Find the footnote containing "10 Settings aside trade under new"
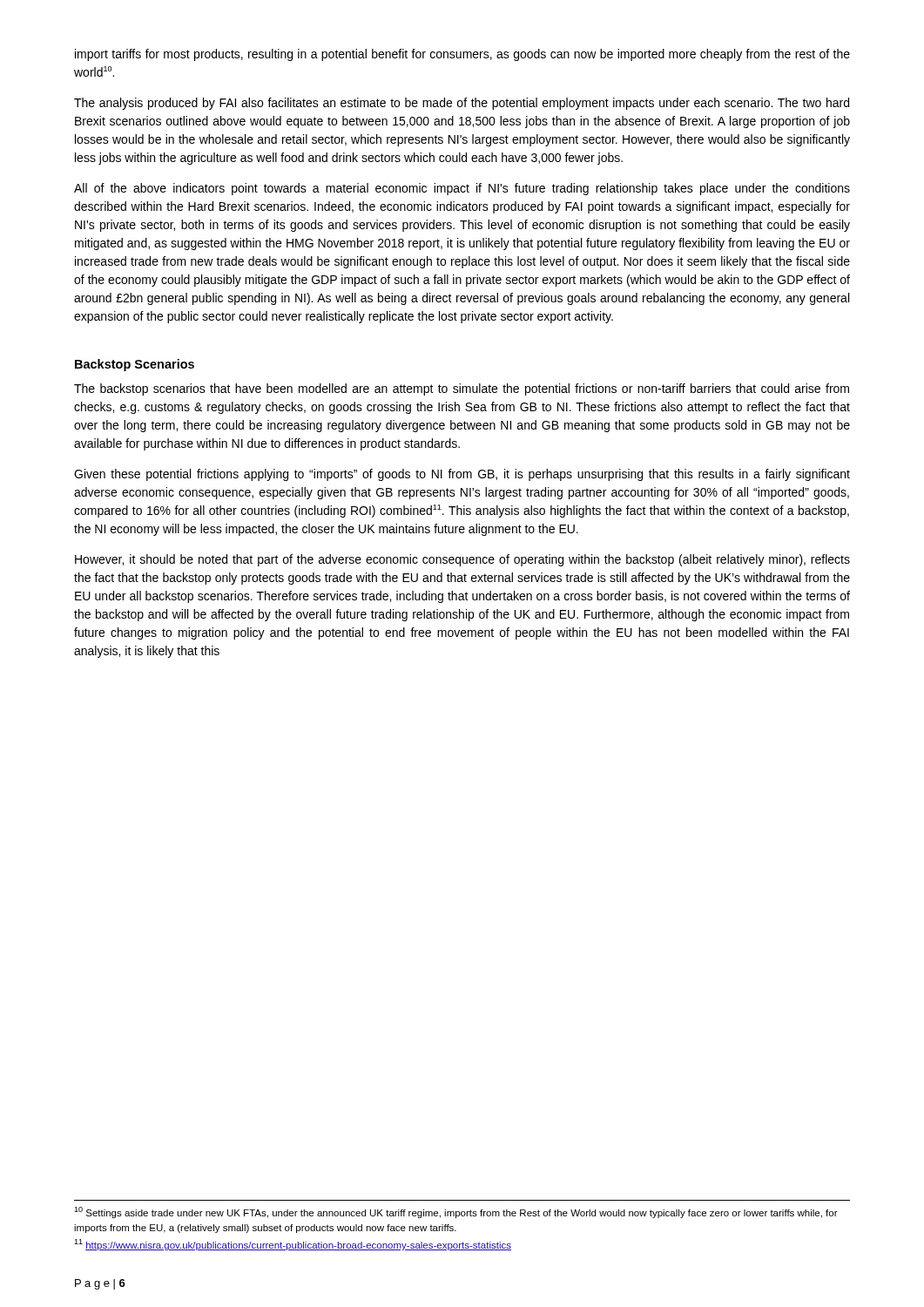Viewport: 924px width, 1307px height. [456, 1219]
